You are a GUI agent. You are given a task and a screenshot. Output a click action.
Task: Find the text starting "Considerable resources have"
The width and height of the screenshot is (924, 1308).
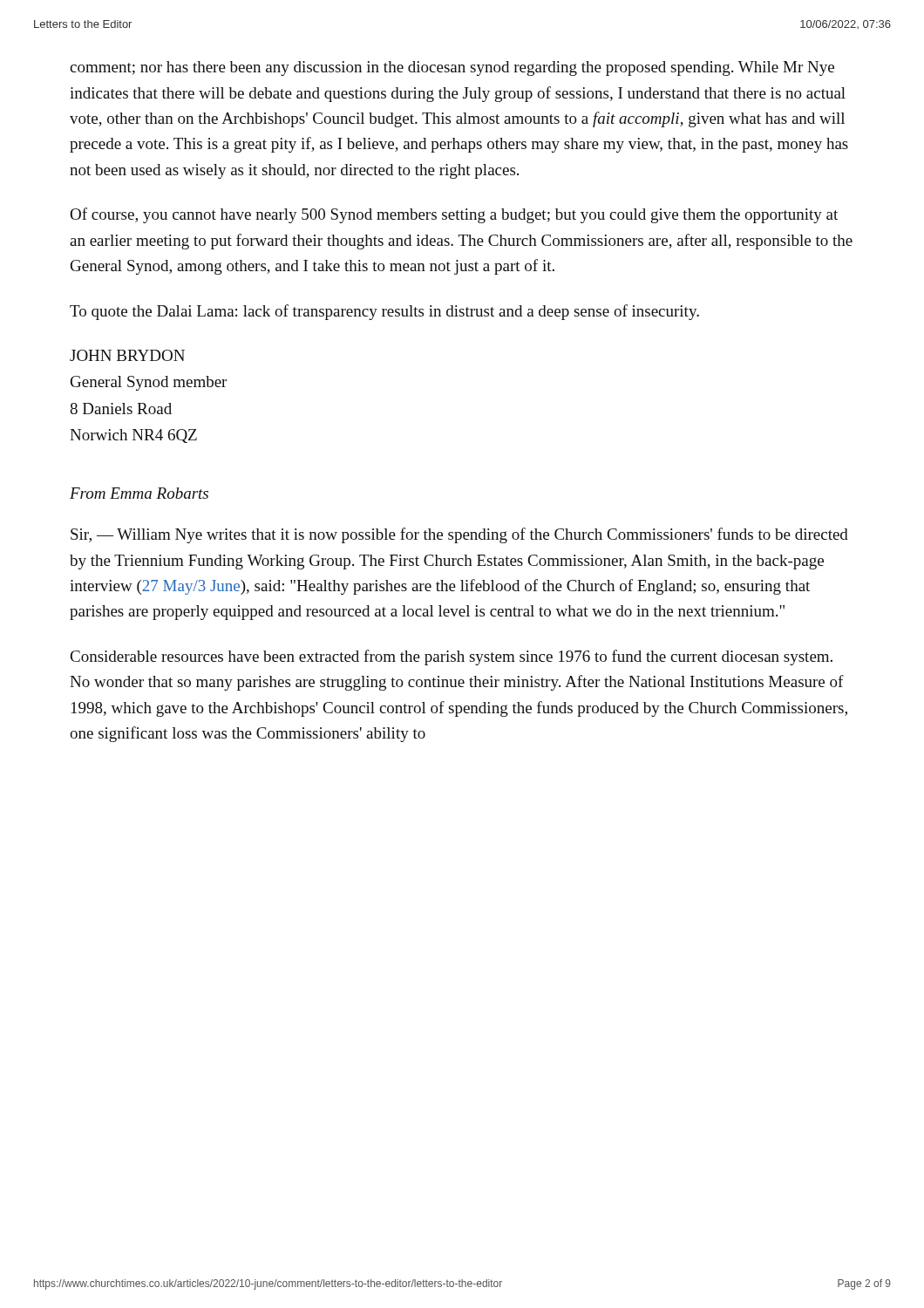(459, 695)
